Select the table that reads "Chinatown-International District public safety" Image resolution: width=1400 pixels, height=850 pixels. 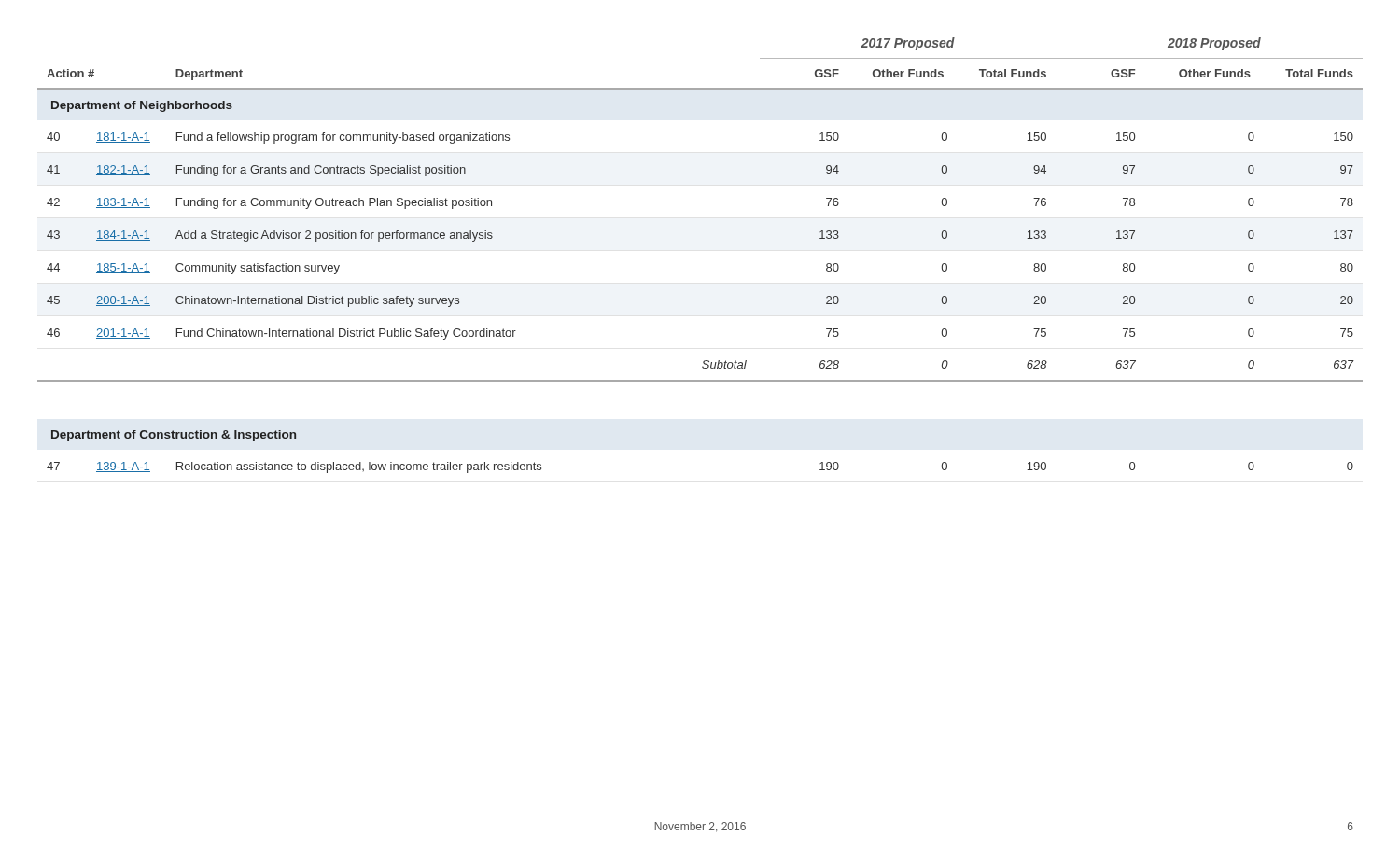tap(700, 255)
